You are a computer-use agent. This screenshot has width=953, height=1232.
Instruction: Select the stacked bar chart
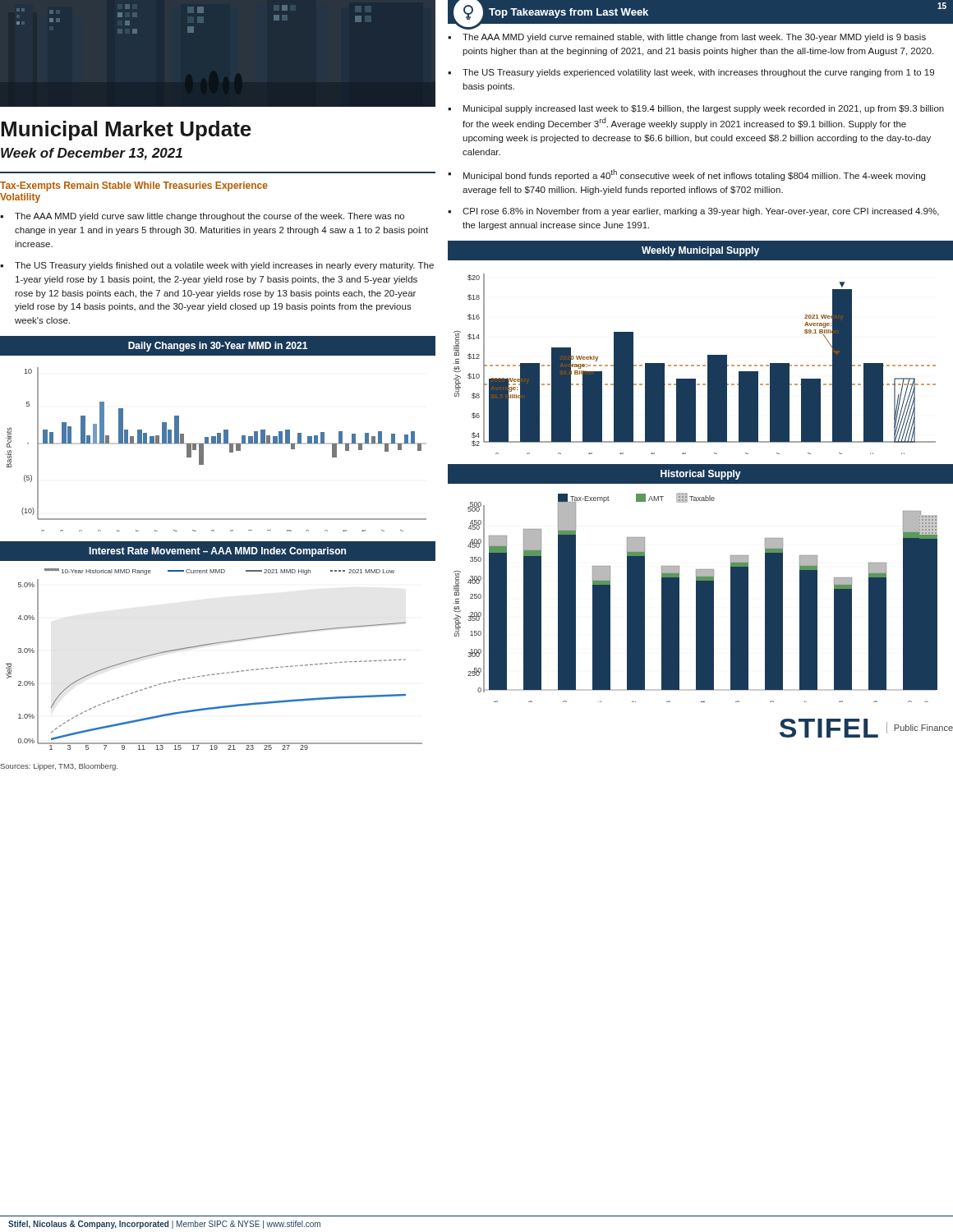[x=700, y=585]
